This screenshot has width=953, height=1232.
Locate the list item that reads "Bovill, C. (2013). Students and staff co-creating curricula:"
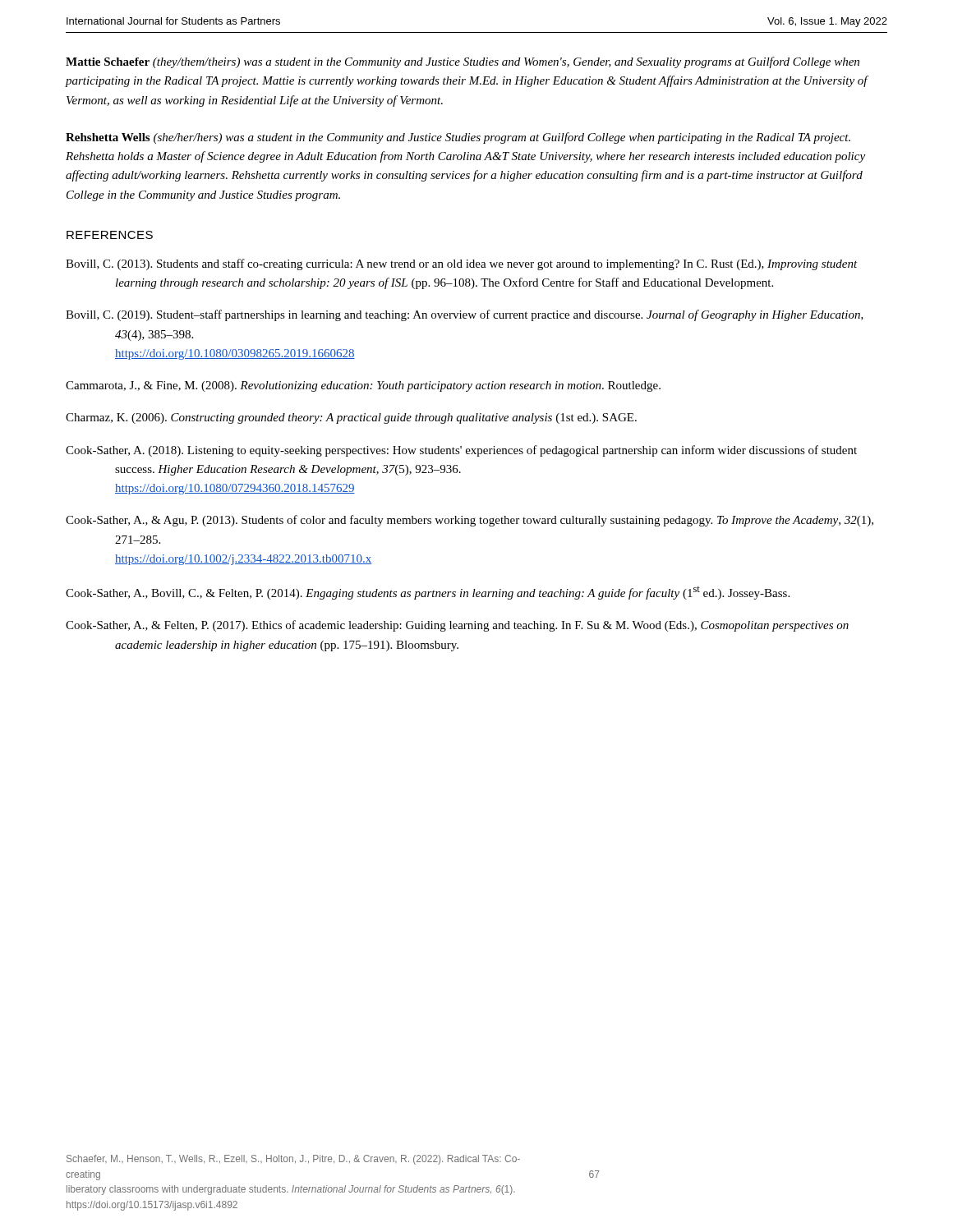(x=461, y=273)
